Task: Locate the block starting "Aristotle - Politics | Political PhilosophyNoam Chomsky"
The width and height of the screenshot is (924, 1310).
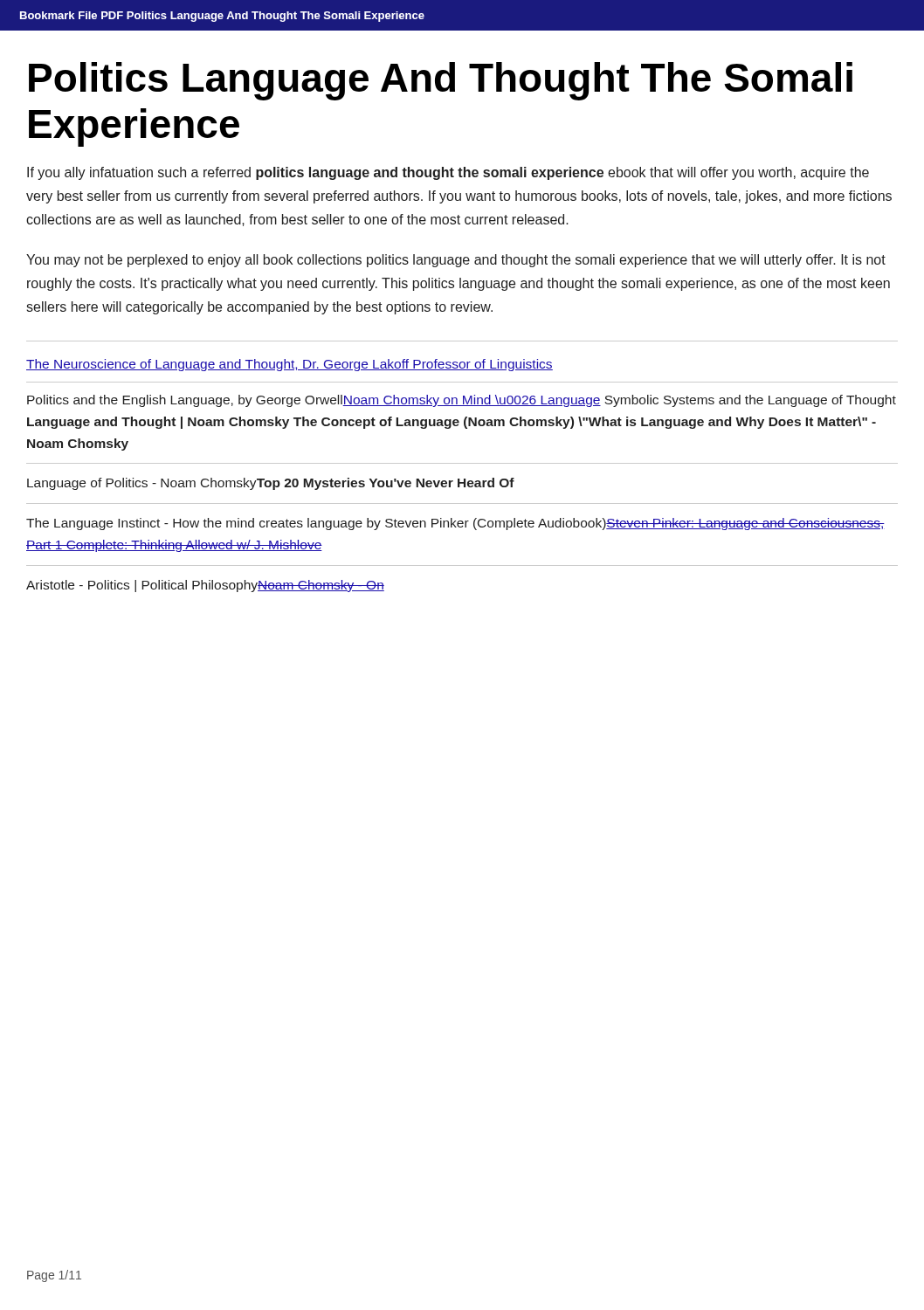Action: [x=205, y=585]
